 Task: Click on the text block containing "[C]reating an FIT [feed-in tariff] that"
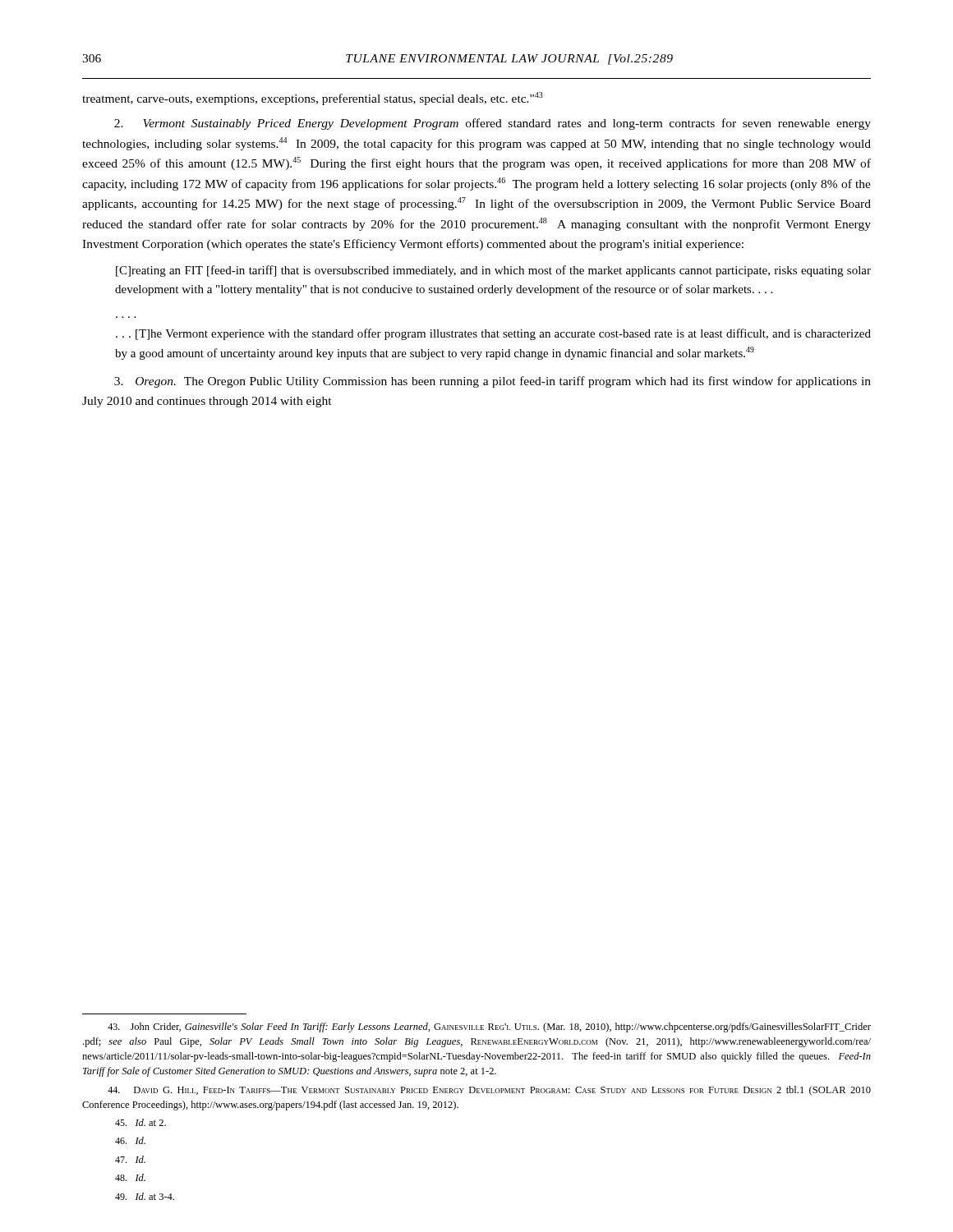(493, 280)
